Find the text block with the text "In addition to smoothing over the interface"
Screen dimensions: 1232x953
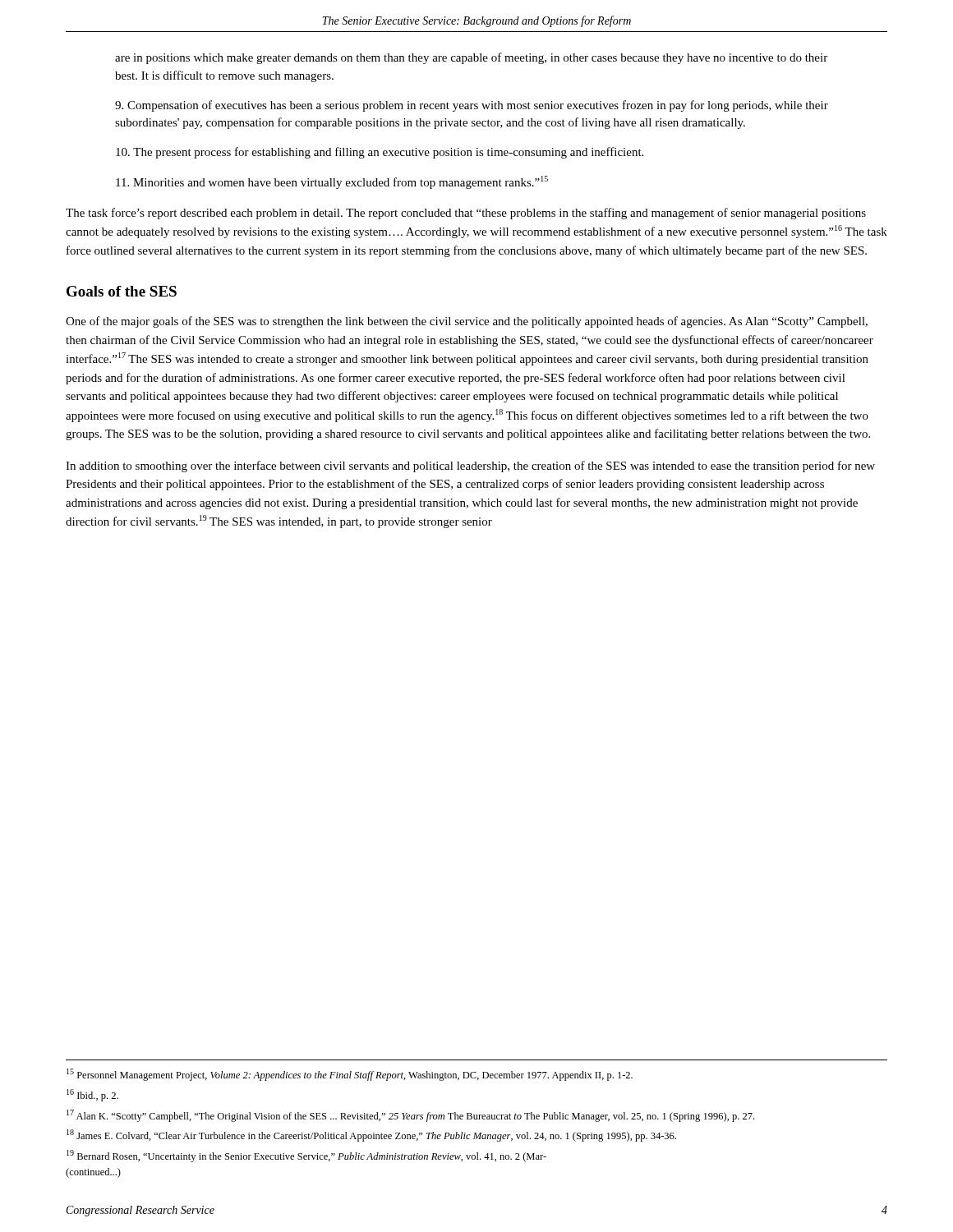click(470, 493)
